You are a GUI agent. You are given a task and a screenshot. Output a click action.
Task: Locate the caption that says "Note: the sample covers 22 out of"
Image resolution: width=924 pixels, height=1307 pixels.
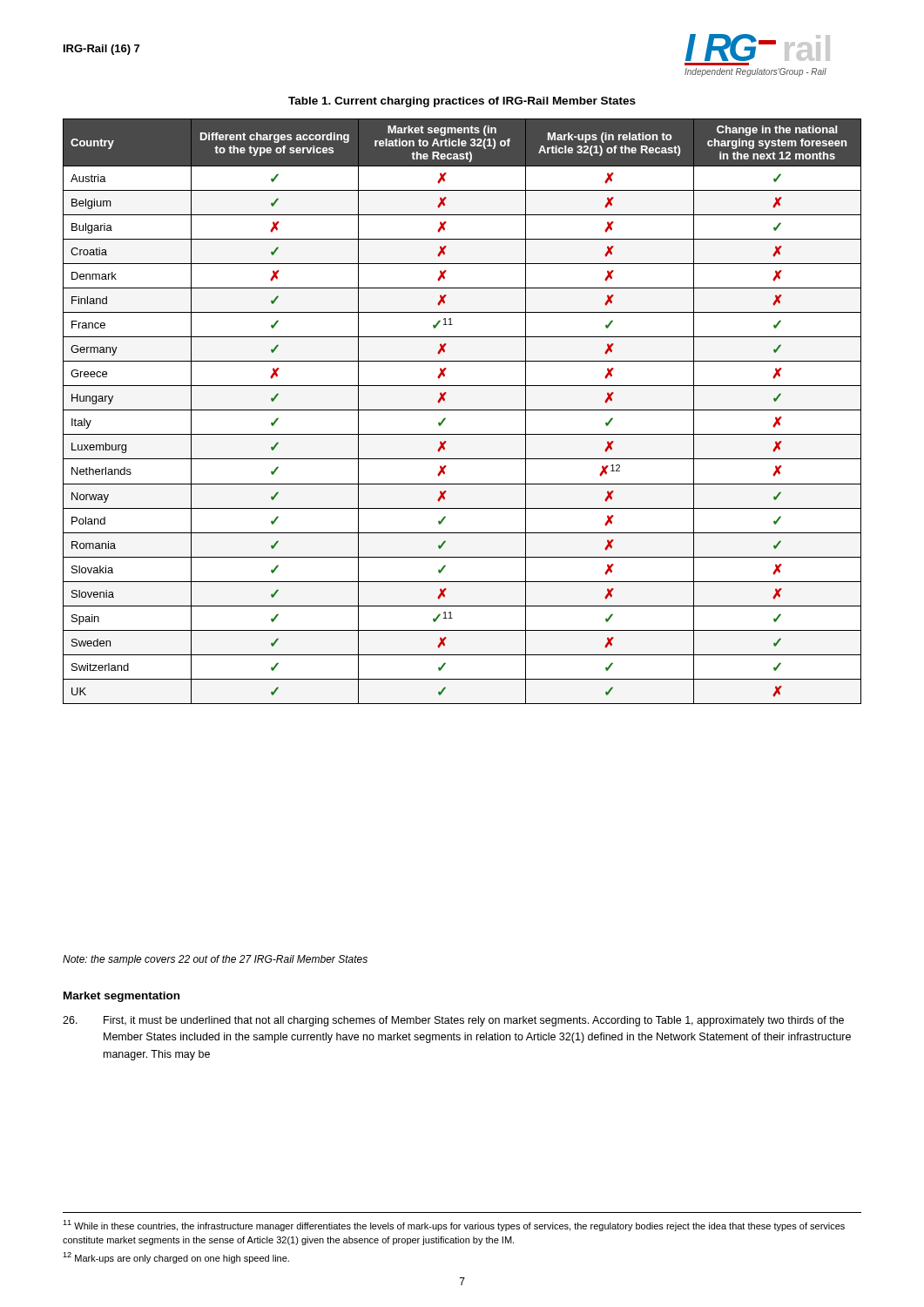pos(215,959)
